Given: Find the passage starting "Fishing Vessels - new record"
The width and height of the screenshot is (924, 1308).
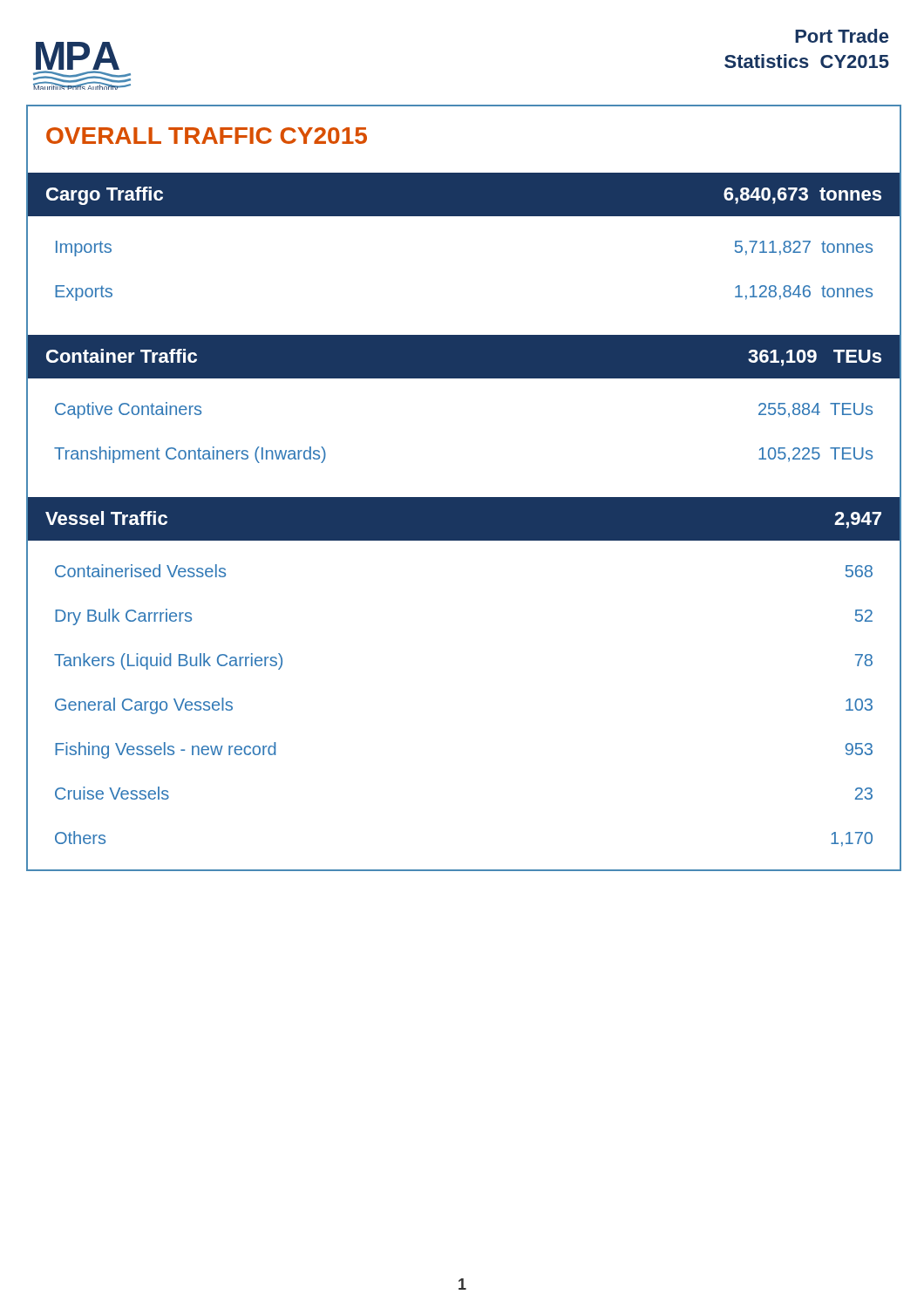Looking at the screenshot, I should click(164, 750).
